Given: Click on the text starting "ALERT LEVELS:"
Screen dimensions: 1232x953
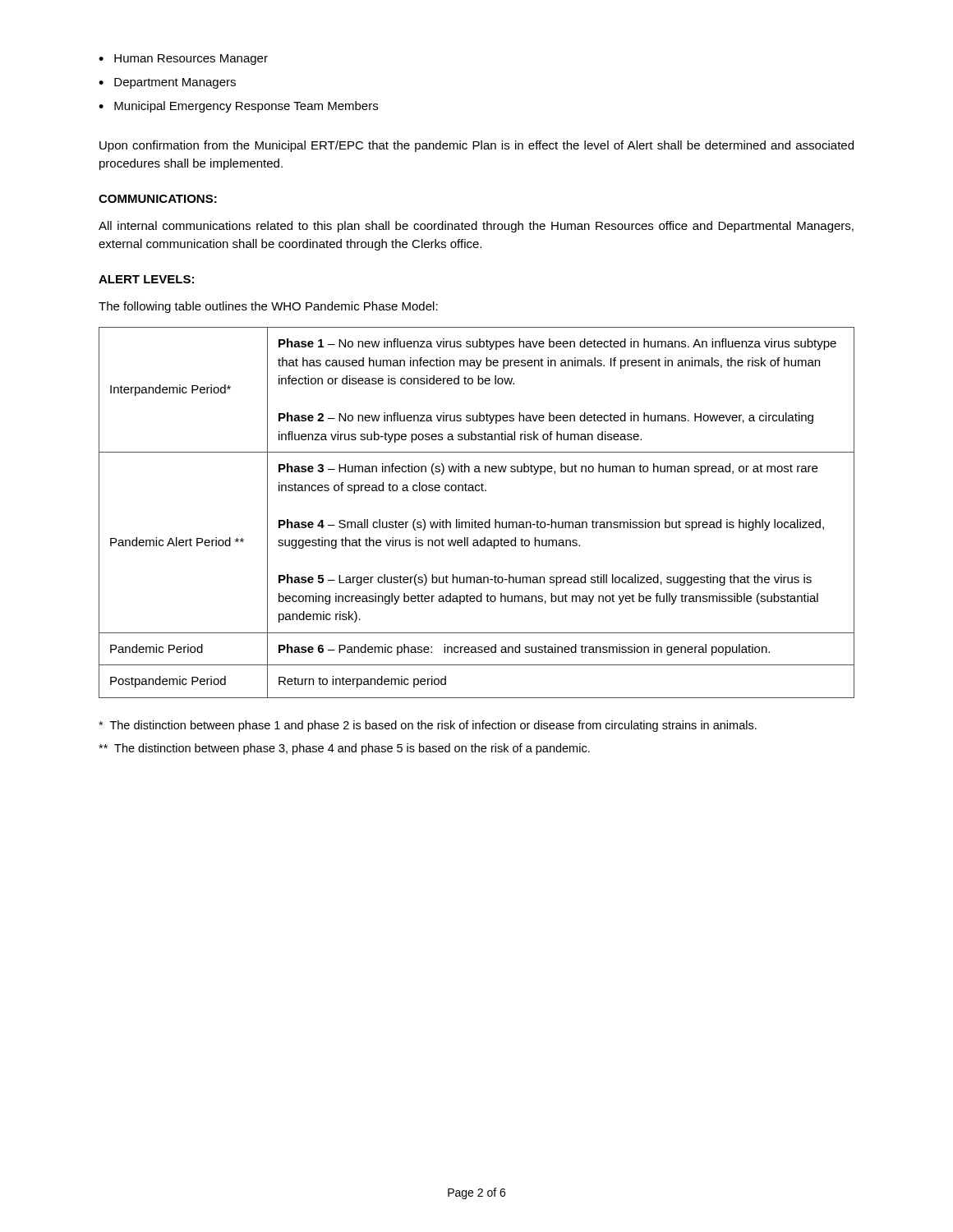Looking at the screenshot, I should click(x=147, y=278).
